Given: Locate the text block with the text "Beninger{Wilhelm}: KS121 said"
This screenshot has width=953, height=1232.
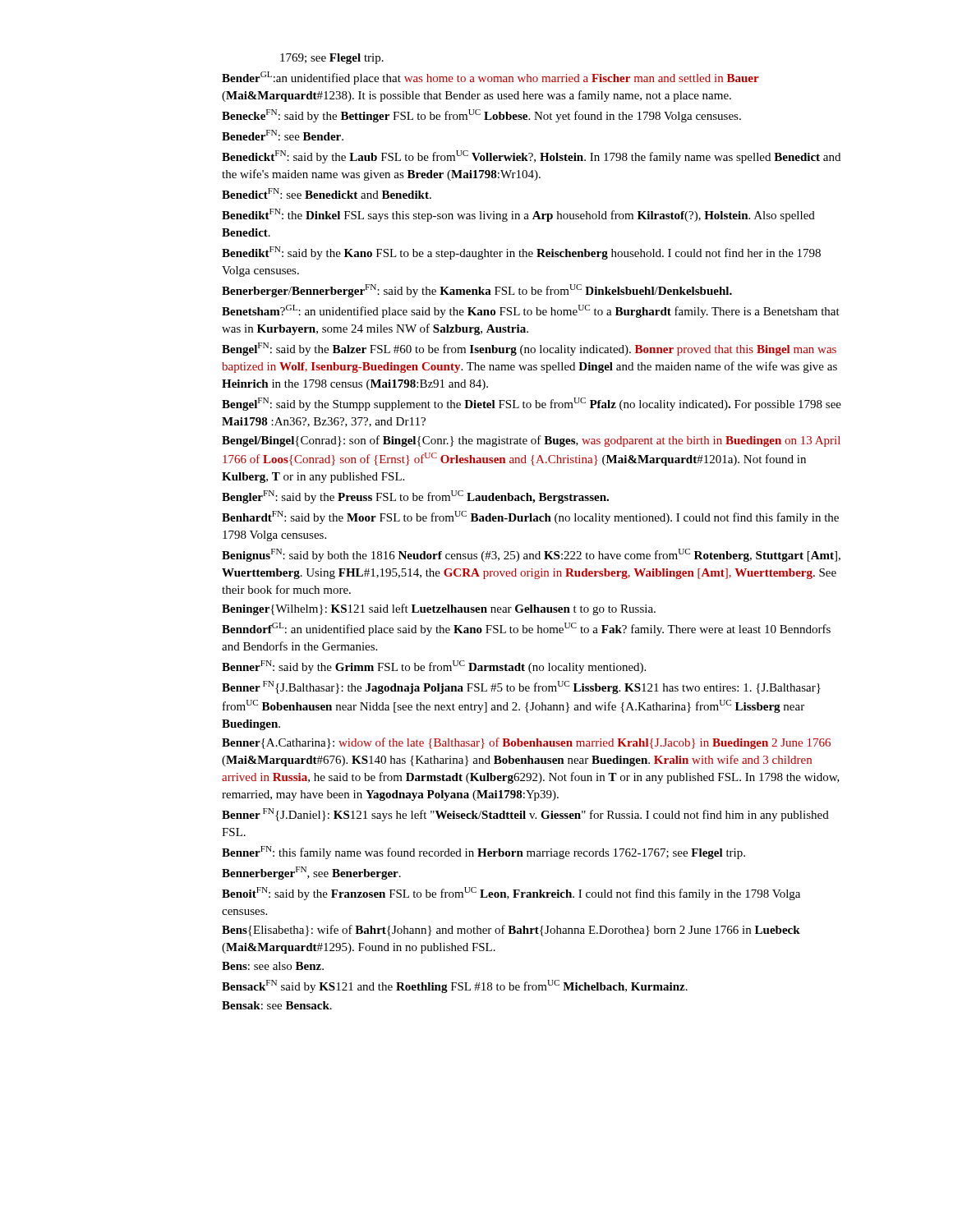Looking at the screenshot, I should click(x=534, y=609).
